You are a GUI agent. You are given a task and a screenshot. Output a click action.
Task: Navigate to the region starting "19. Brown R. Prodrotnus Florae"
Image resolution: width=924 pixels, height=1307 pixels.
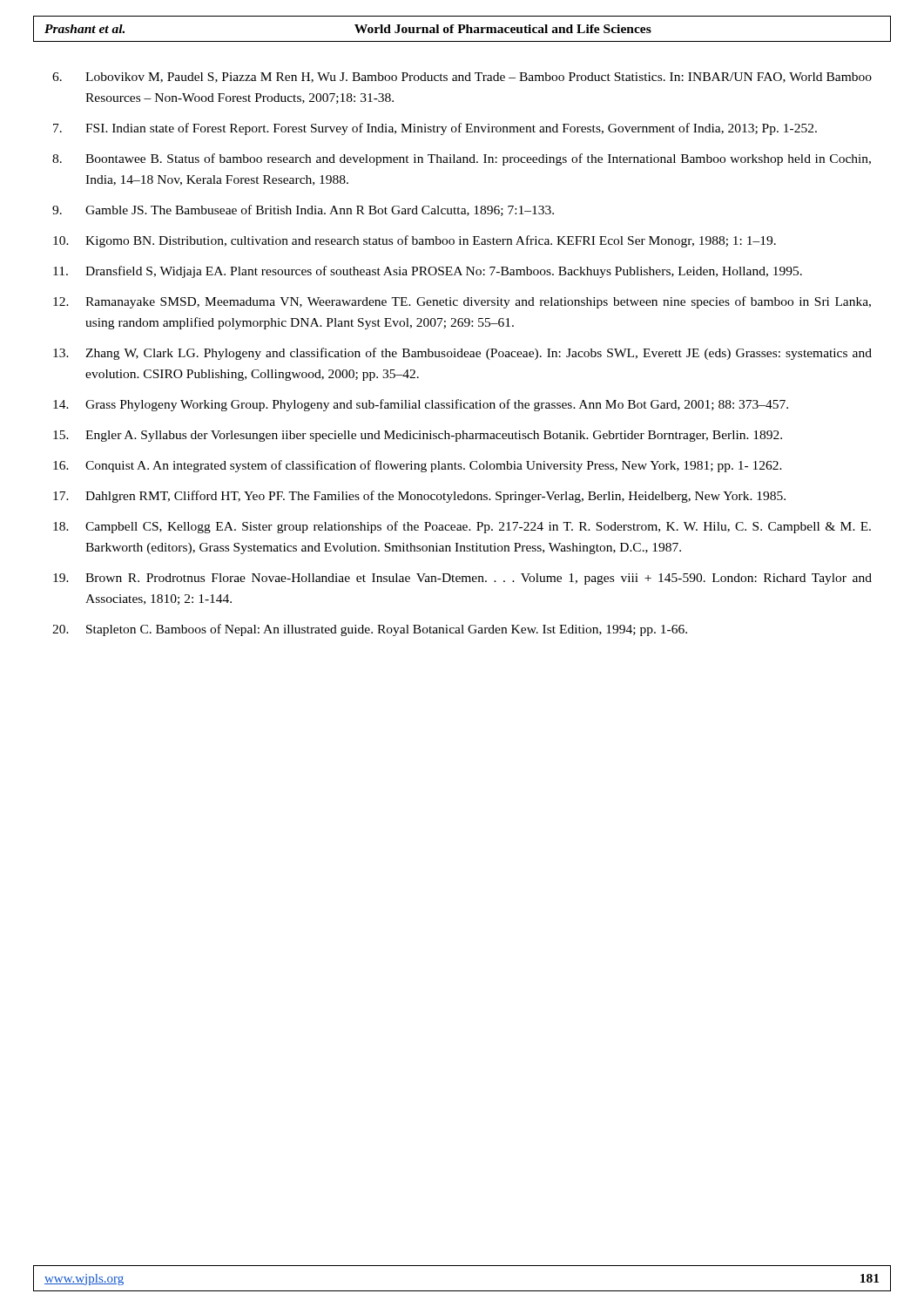(x=462, y=588)
